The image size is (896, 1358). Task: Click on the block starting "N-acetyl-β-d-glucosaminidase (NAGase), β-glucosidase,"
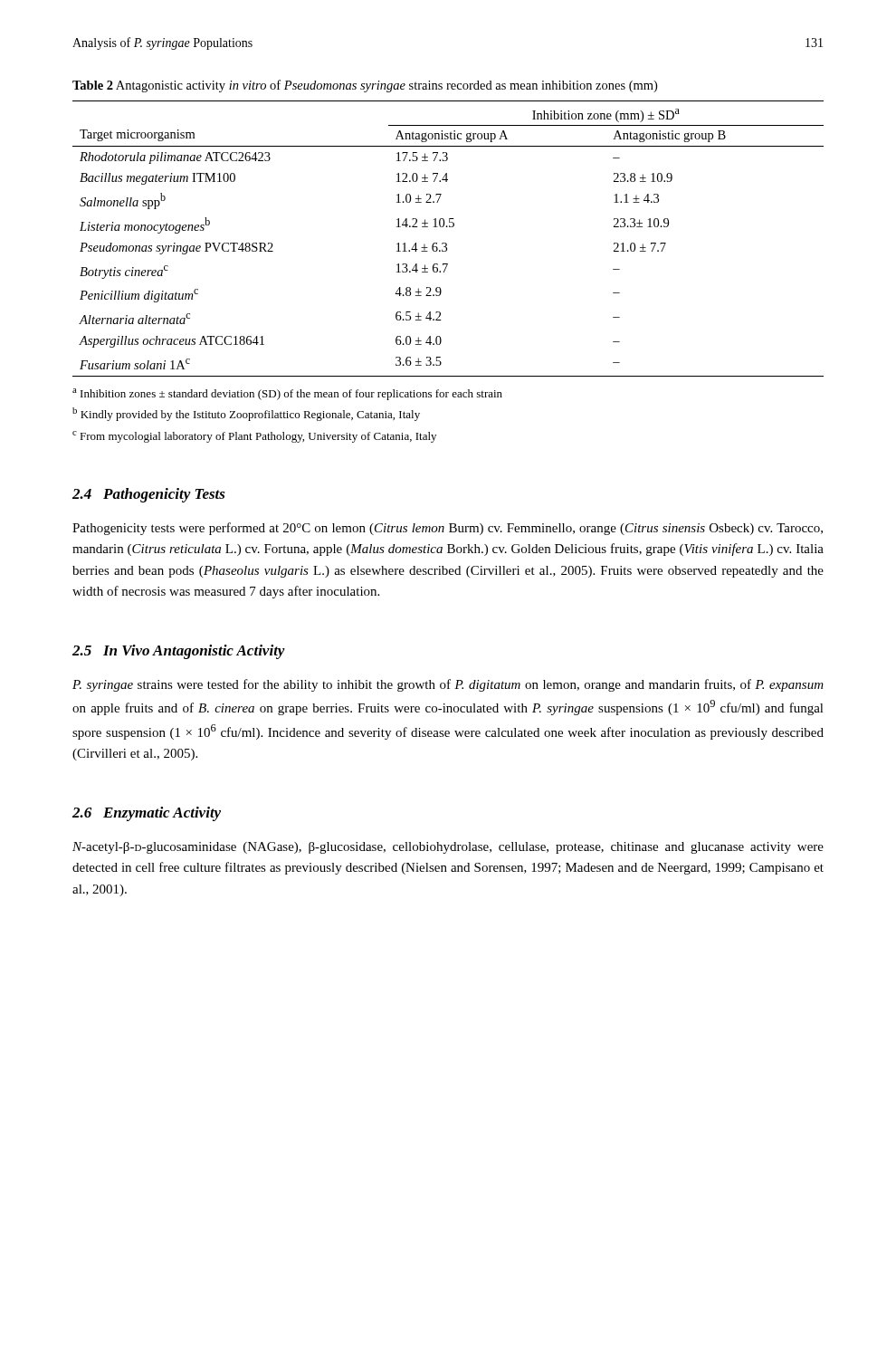(448, 868)
